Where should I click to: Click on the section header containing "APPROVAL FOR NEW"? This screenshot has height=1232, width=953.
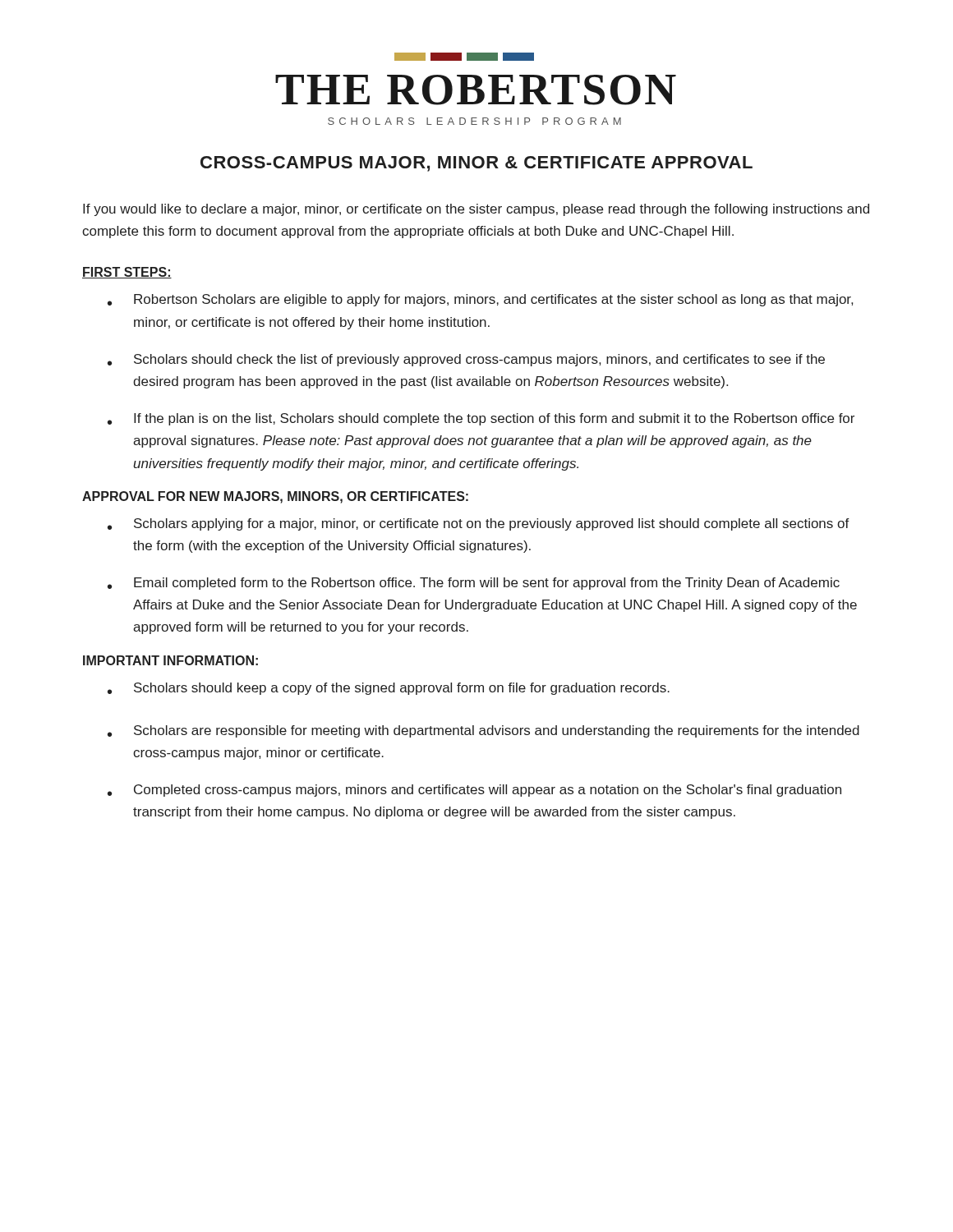[x=276, y=496]
